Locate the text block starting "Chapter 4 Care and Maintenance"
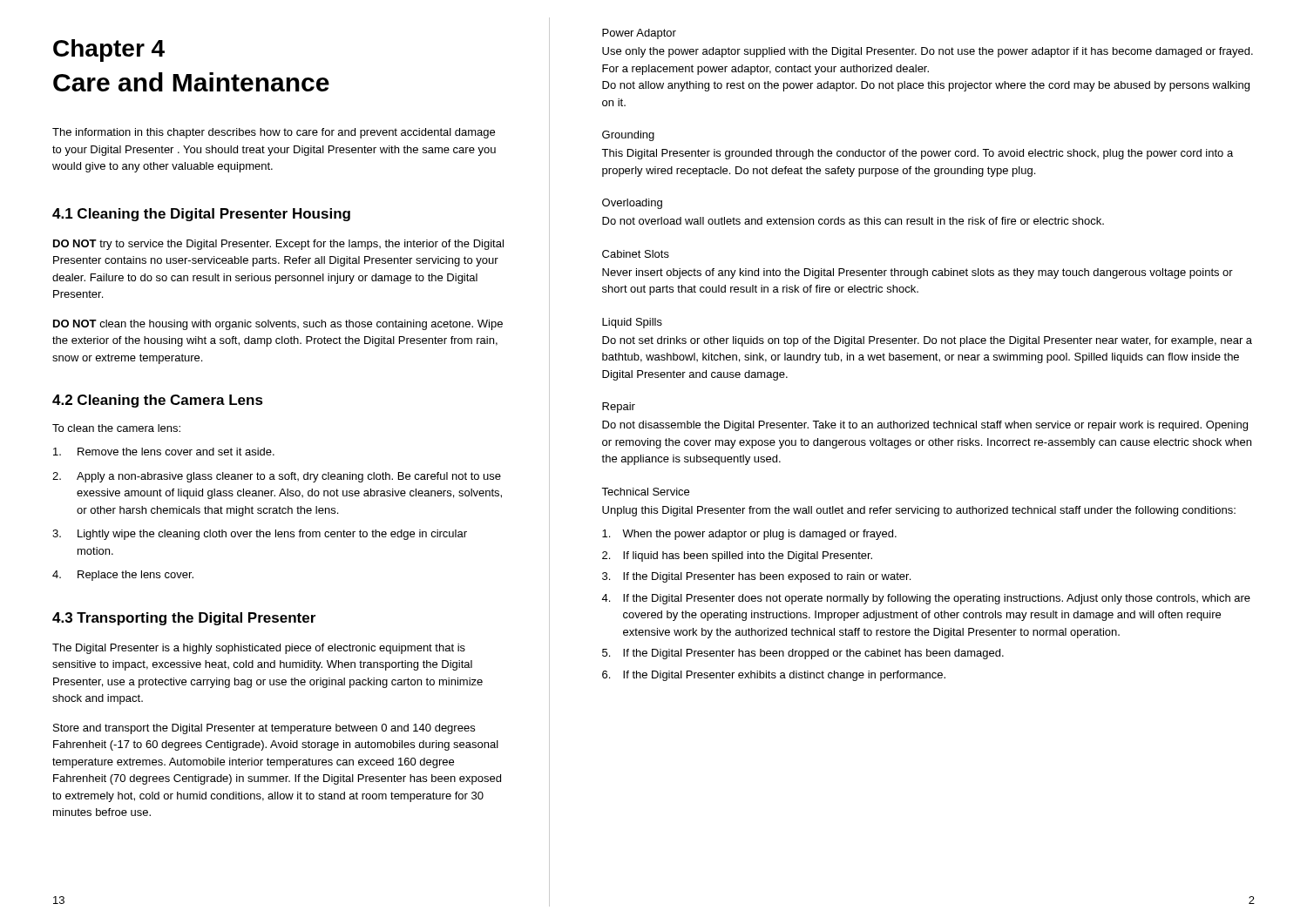Viewport: 1307px width, 924px height. pos(279,66)
